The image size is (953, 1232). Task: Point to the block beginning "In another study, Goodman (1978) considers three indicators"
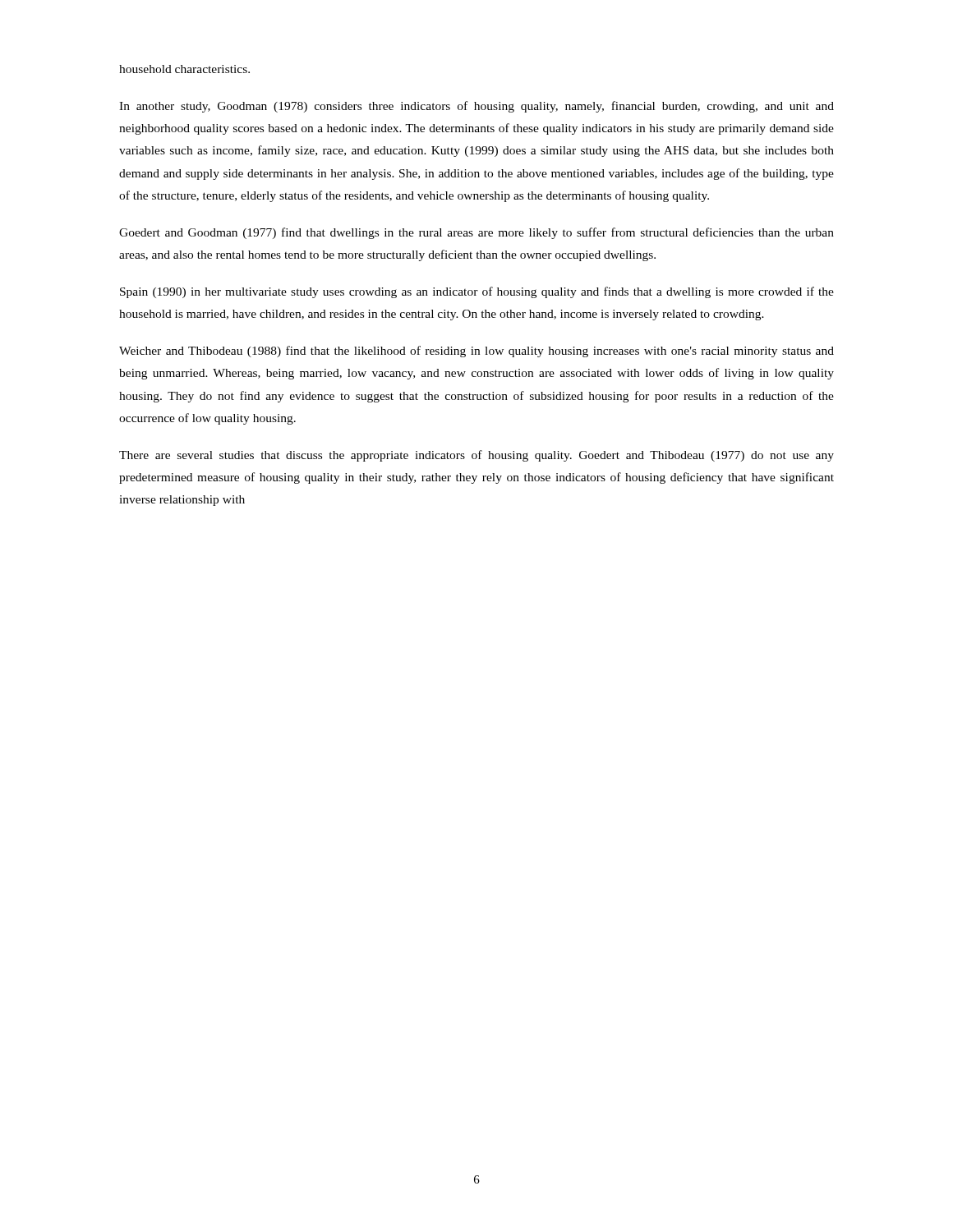point(476,150)
